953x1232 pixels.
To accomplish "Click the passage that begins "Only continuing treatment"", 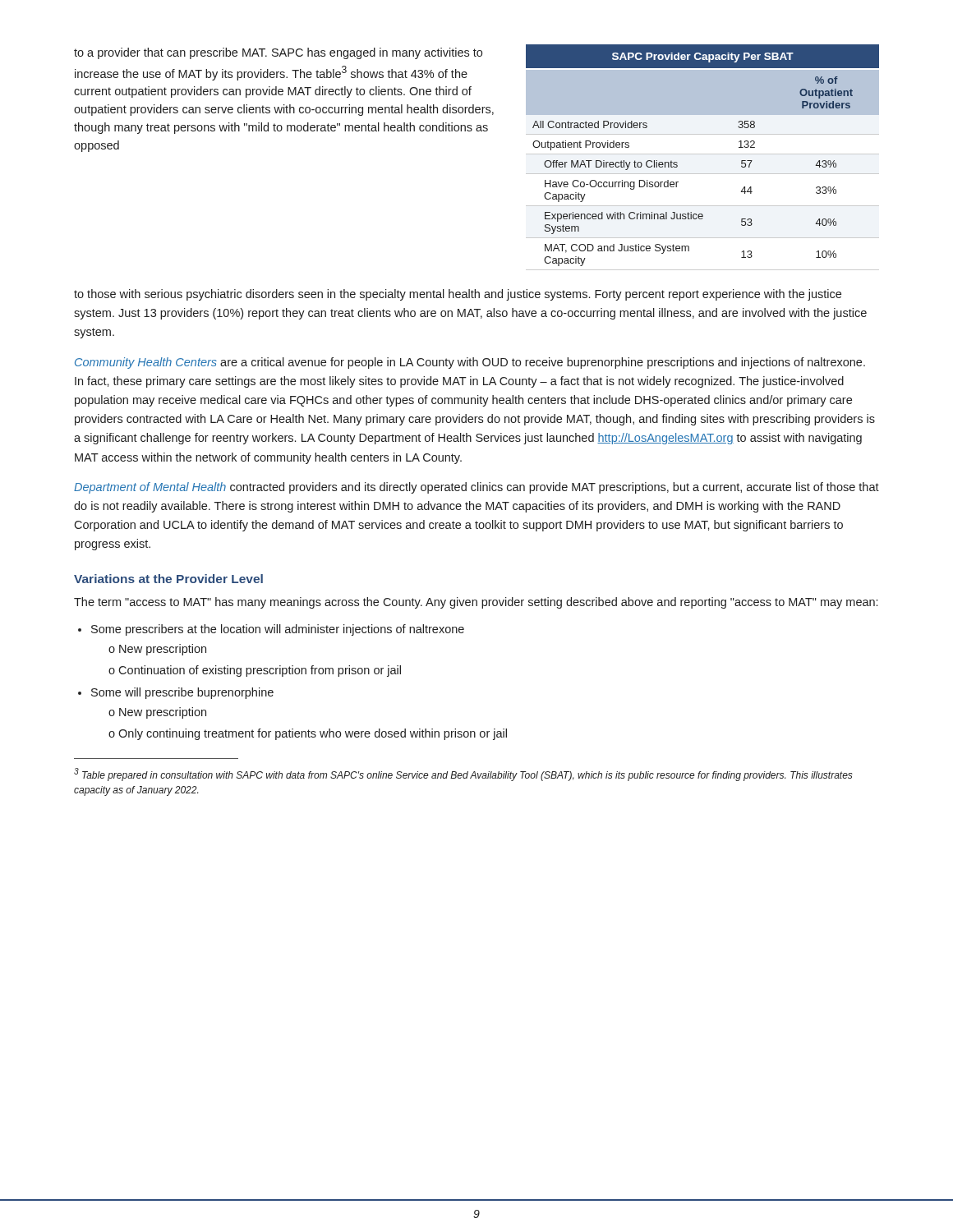I will 313,733.
